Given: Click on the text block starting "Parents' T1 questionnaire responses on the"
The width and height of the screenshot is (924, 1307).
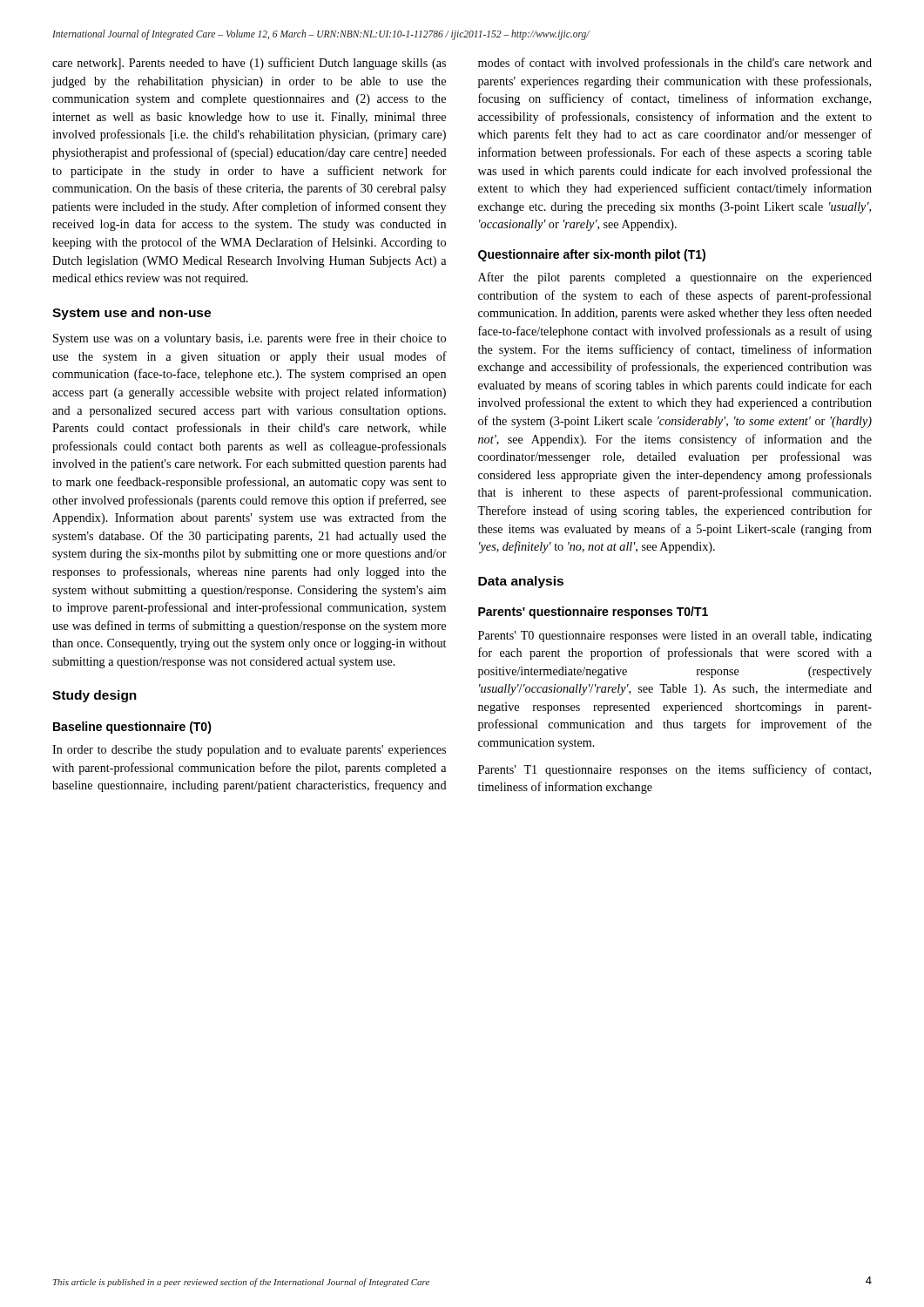Looking at the screenshot, I should [675, 778].
